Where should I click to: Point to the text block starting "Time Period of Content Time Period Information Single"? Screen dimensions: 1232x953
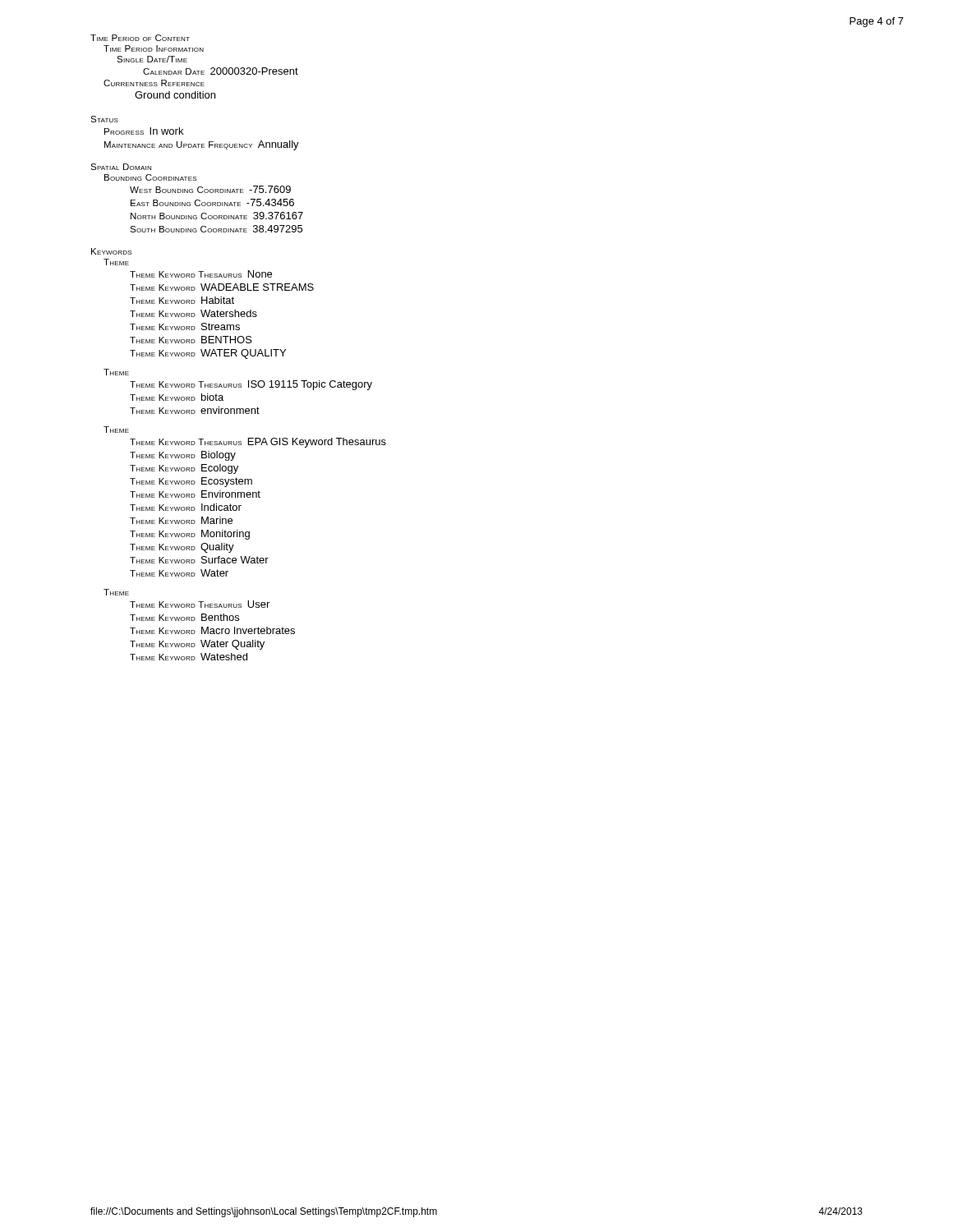tap(140, 38)
